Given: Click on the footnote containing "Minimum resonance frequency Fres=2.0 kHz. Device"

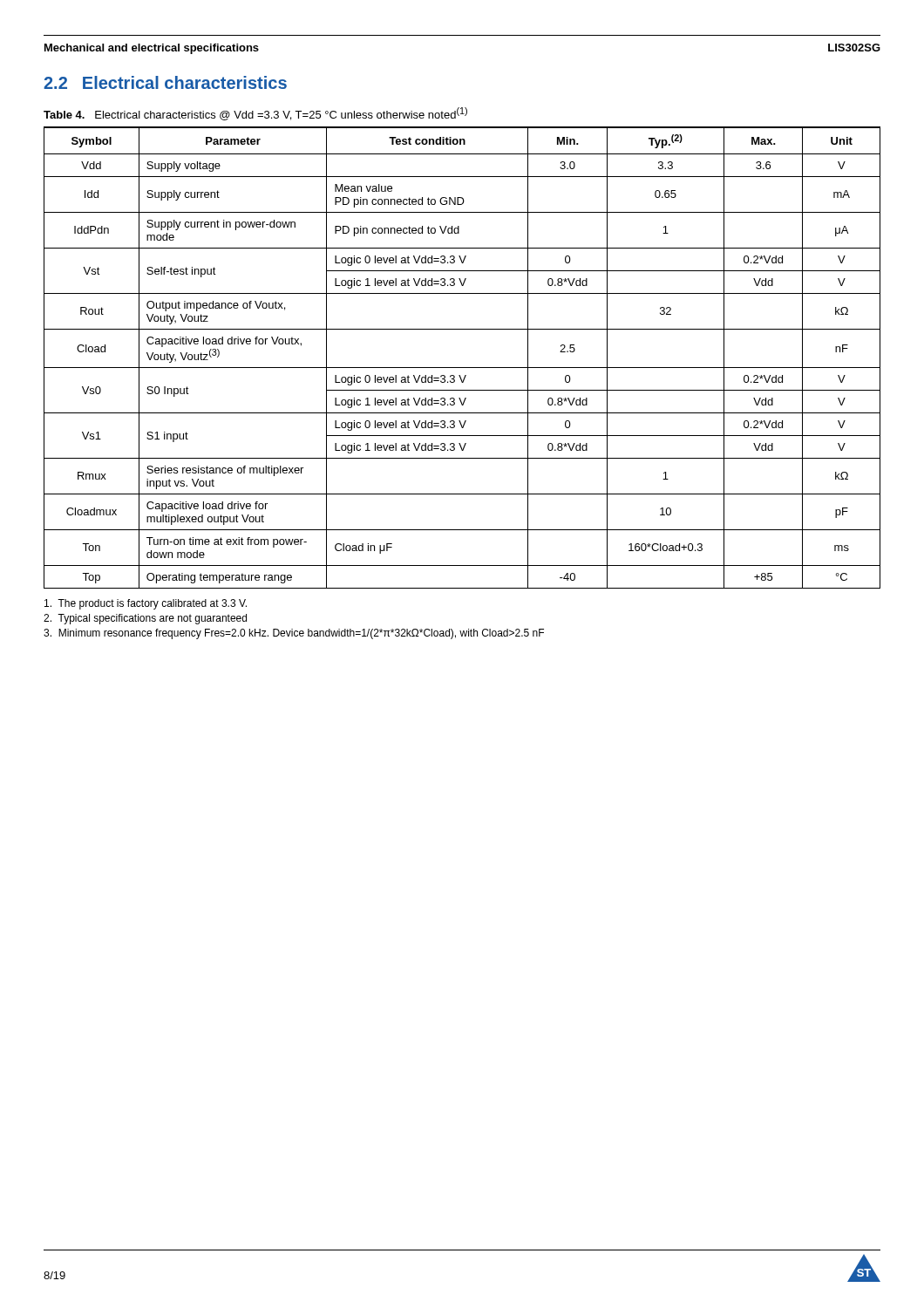Looking at the screenshot, I should (294, 633).
